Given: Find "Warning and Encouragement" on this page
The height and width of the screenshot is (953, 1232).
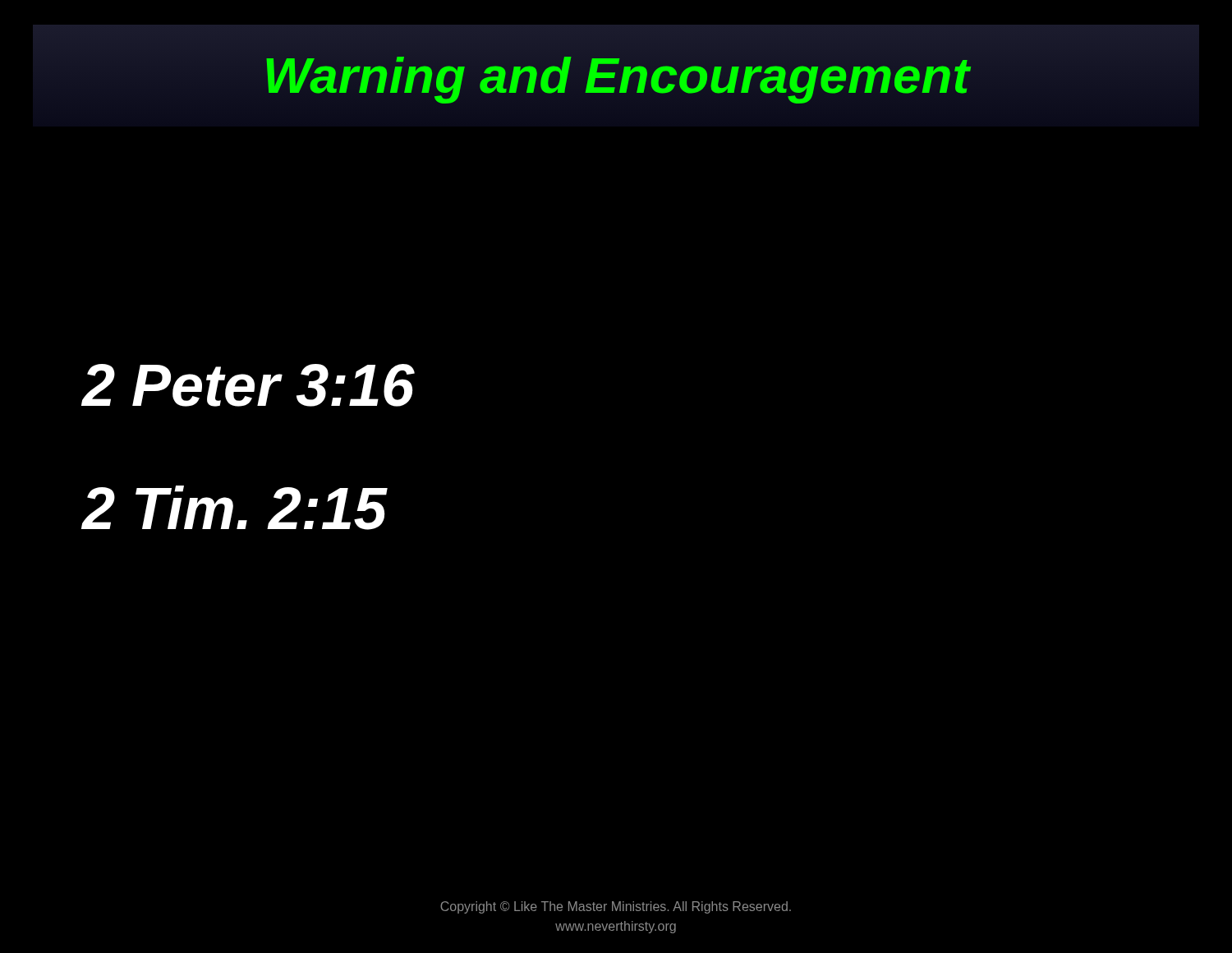Looking at the screenshot, I should tap(616, 75).
